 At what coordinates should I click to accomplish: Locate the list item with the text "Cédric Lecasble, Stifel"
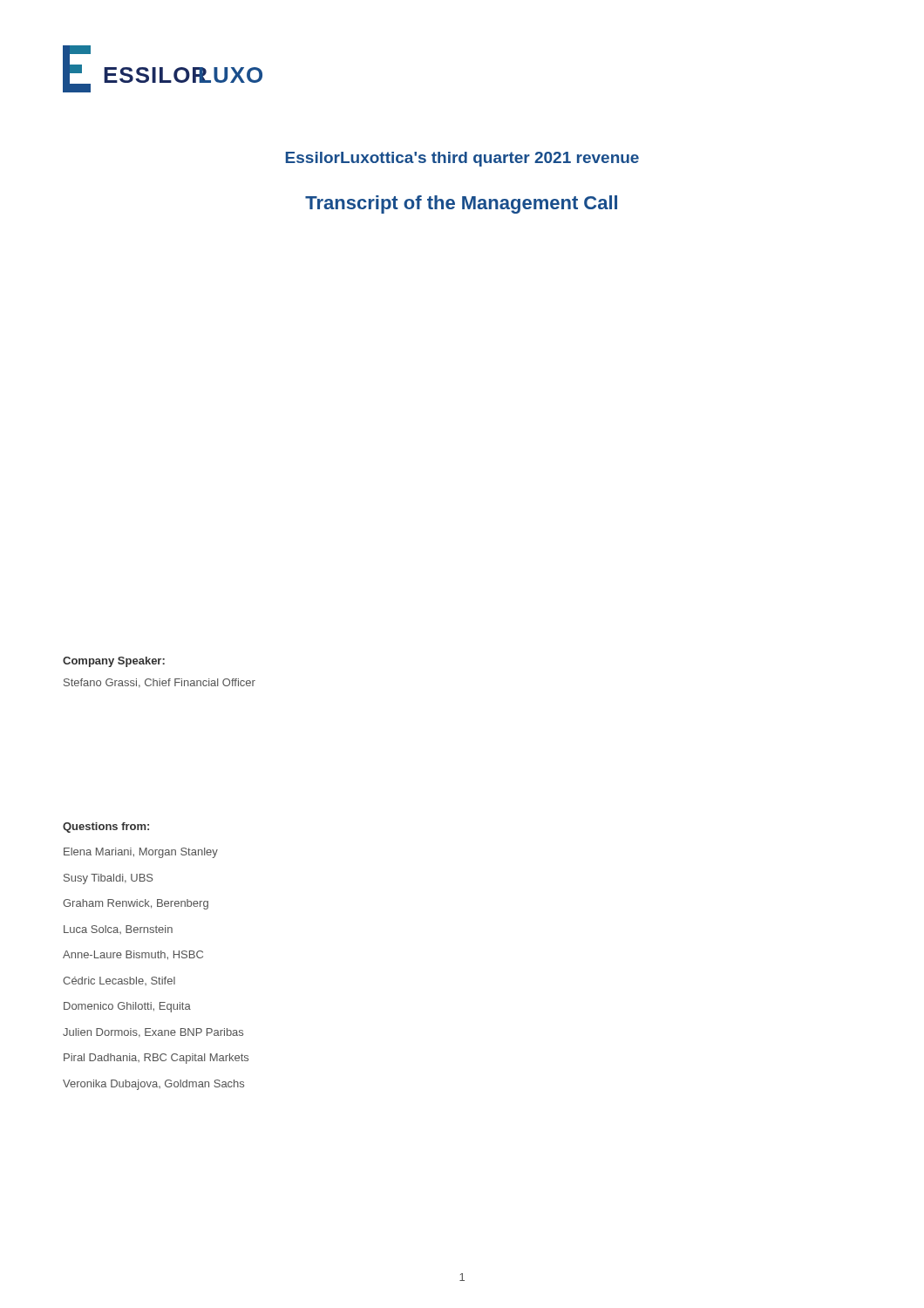coord(119,980)
